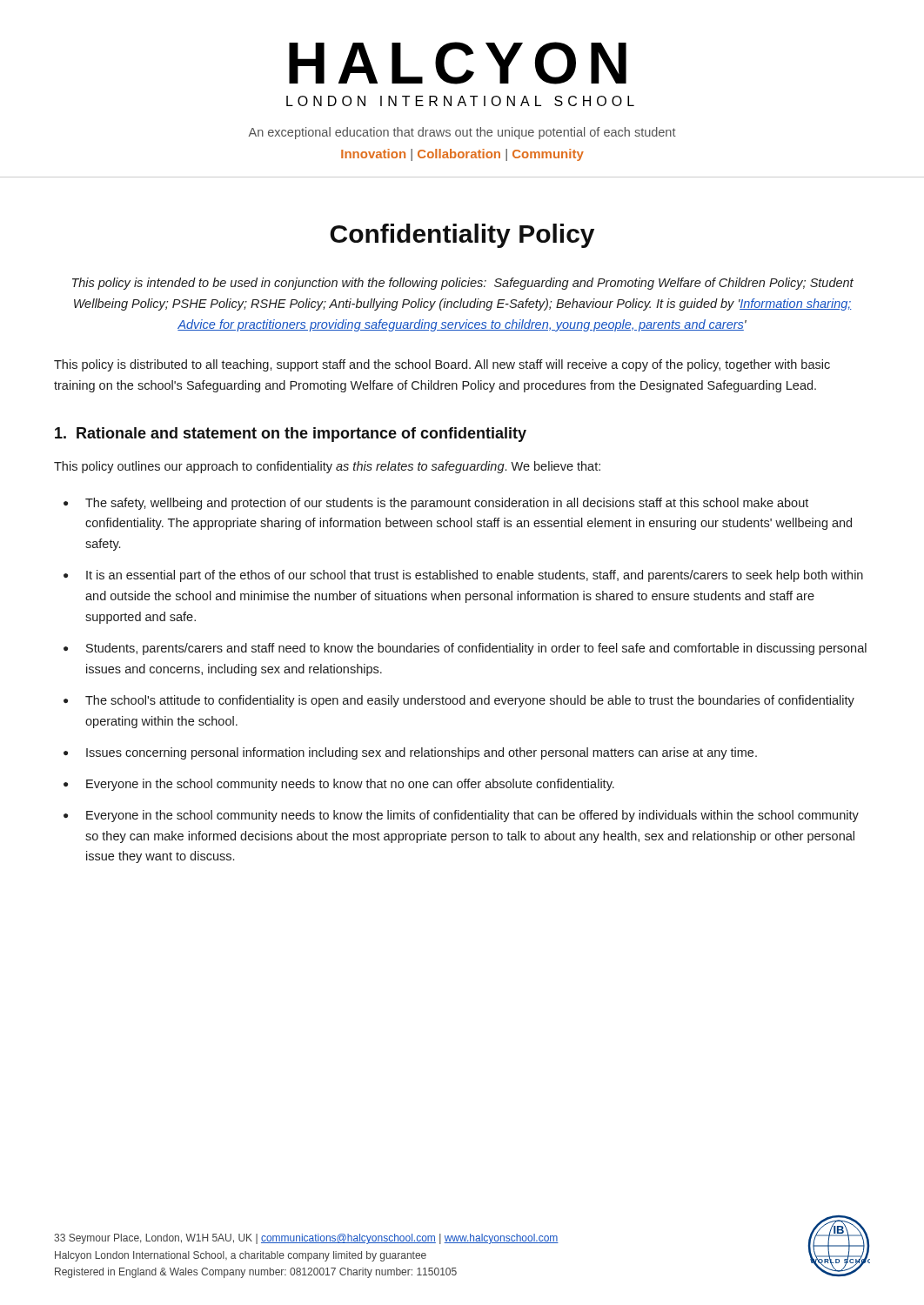The width and height of the screenshot is (924, 1305).
Task: Click the passage that begins "The school's attitude"
Action: point(470,711)
